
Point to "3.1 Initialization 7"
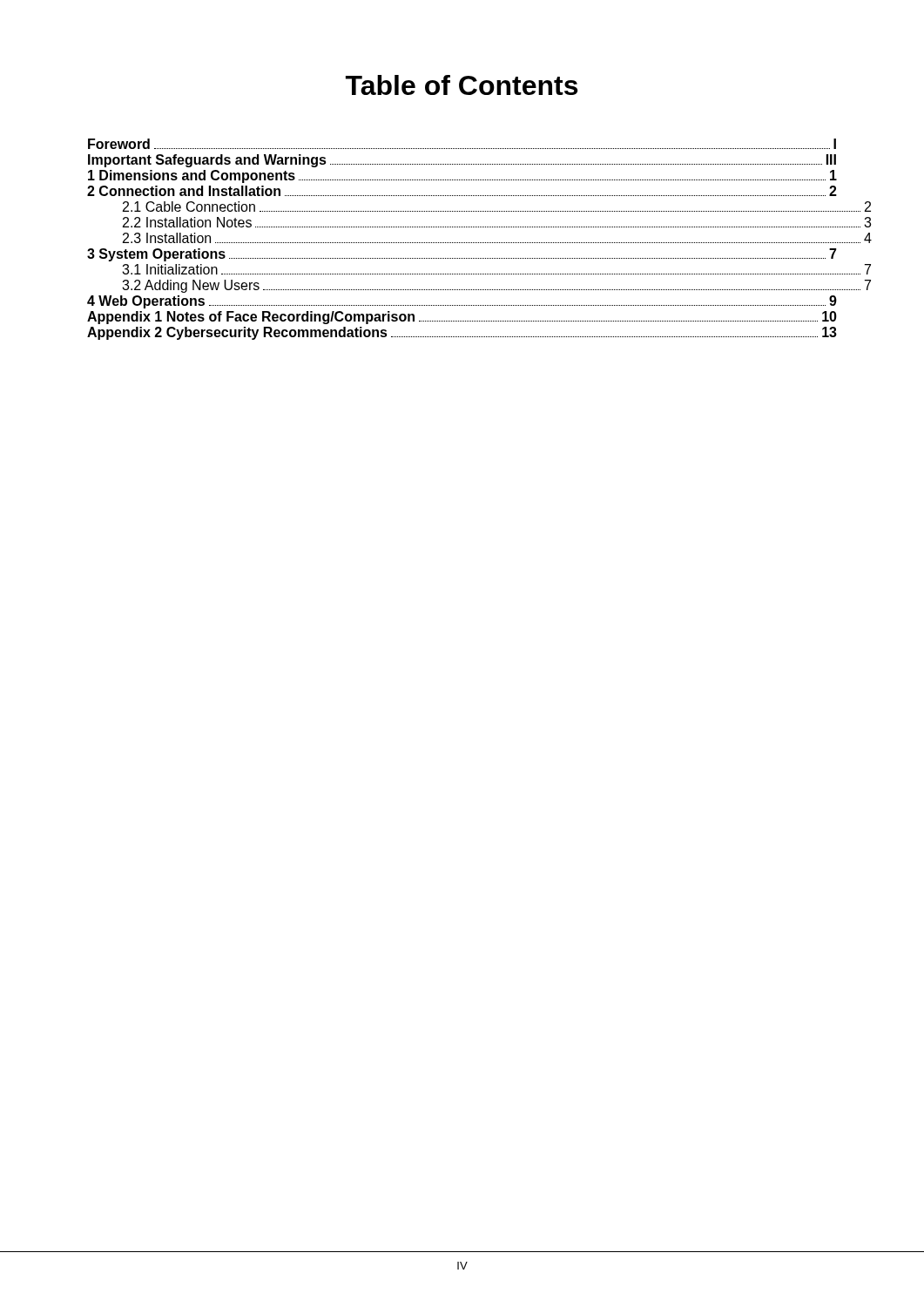(x=497, y=270)
